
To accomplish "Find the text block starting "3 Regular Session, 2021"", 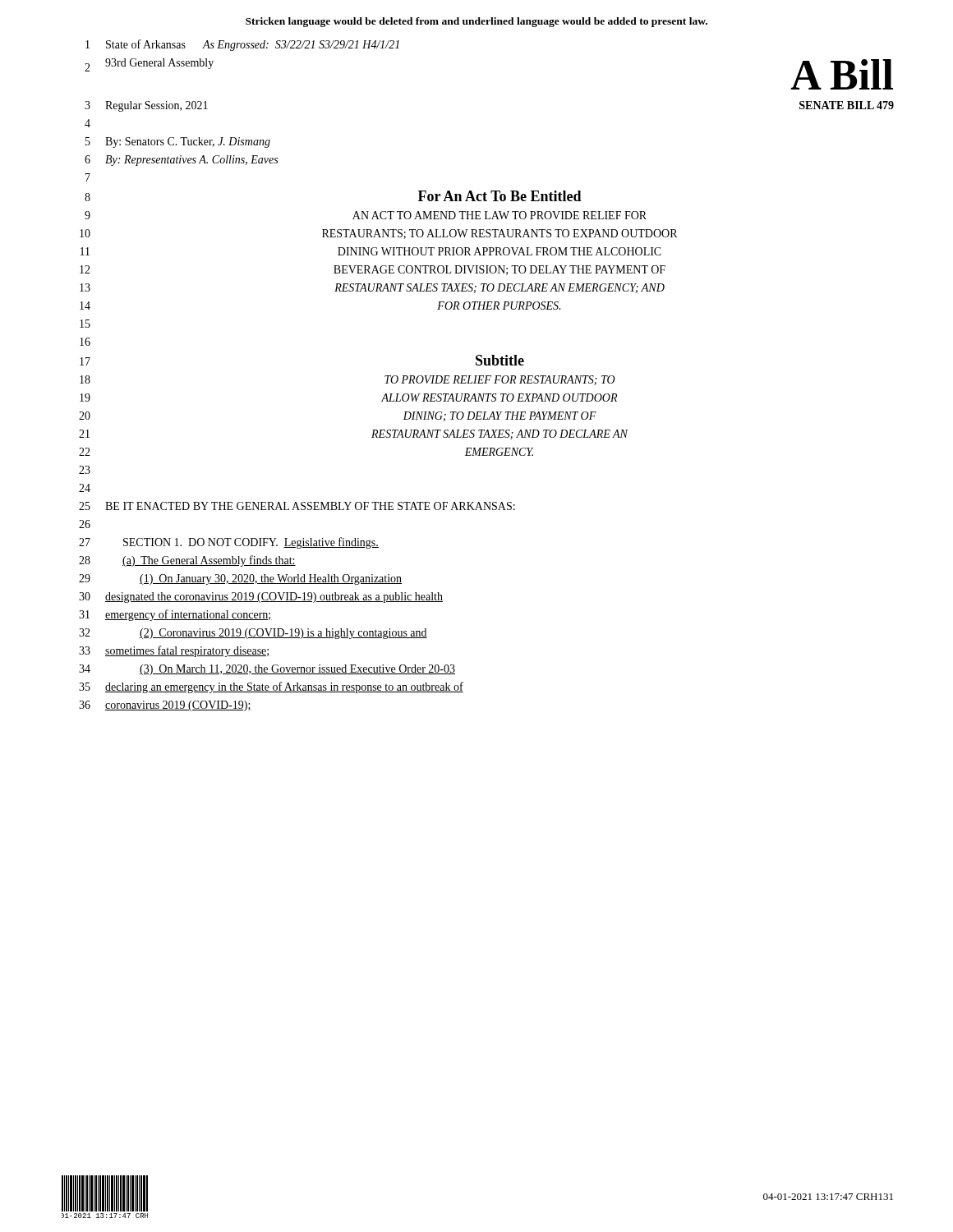I will click(x=158, y=106).
